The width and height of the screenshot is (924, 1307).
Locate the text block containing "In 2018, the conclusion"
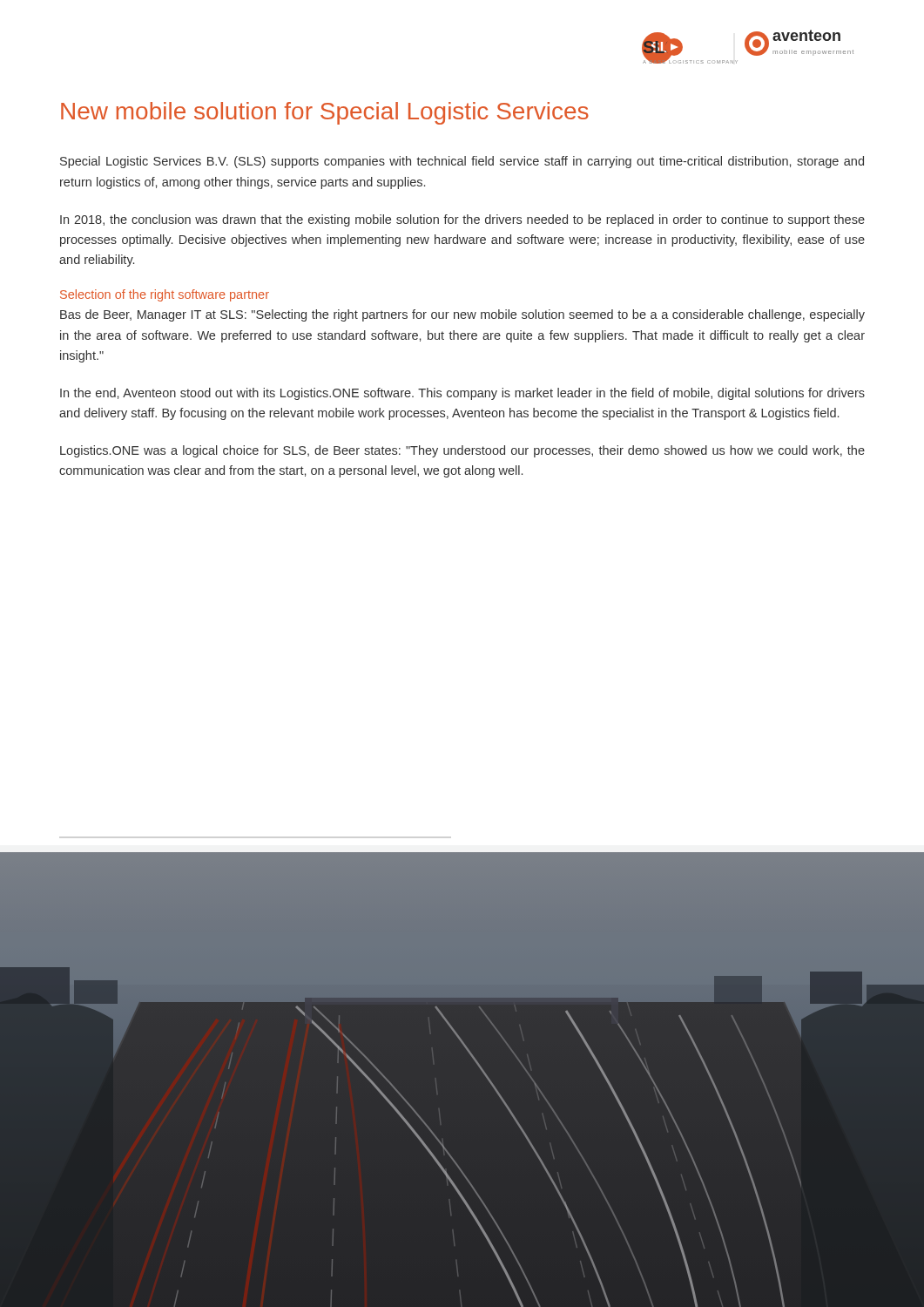pos(462,240)
